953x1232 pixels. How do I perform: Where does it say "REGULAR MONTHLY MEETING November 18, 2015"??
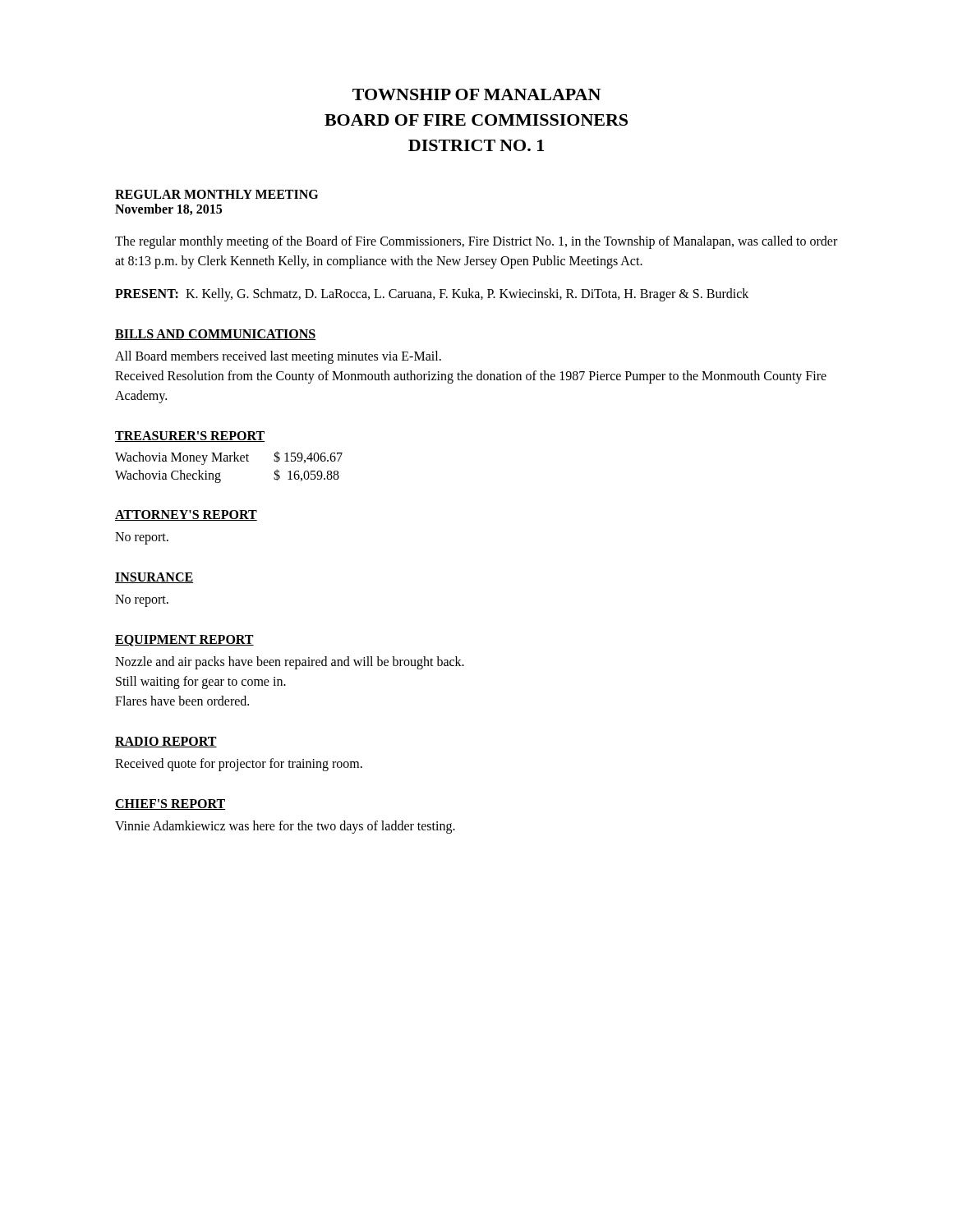click(x=216, y=194)
